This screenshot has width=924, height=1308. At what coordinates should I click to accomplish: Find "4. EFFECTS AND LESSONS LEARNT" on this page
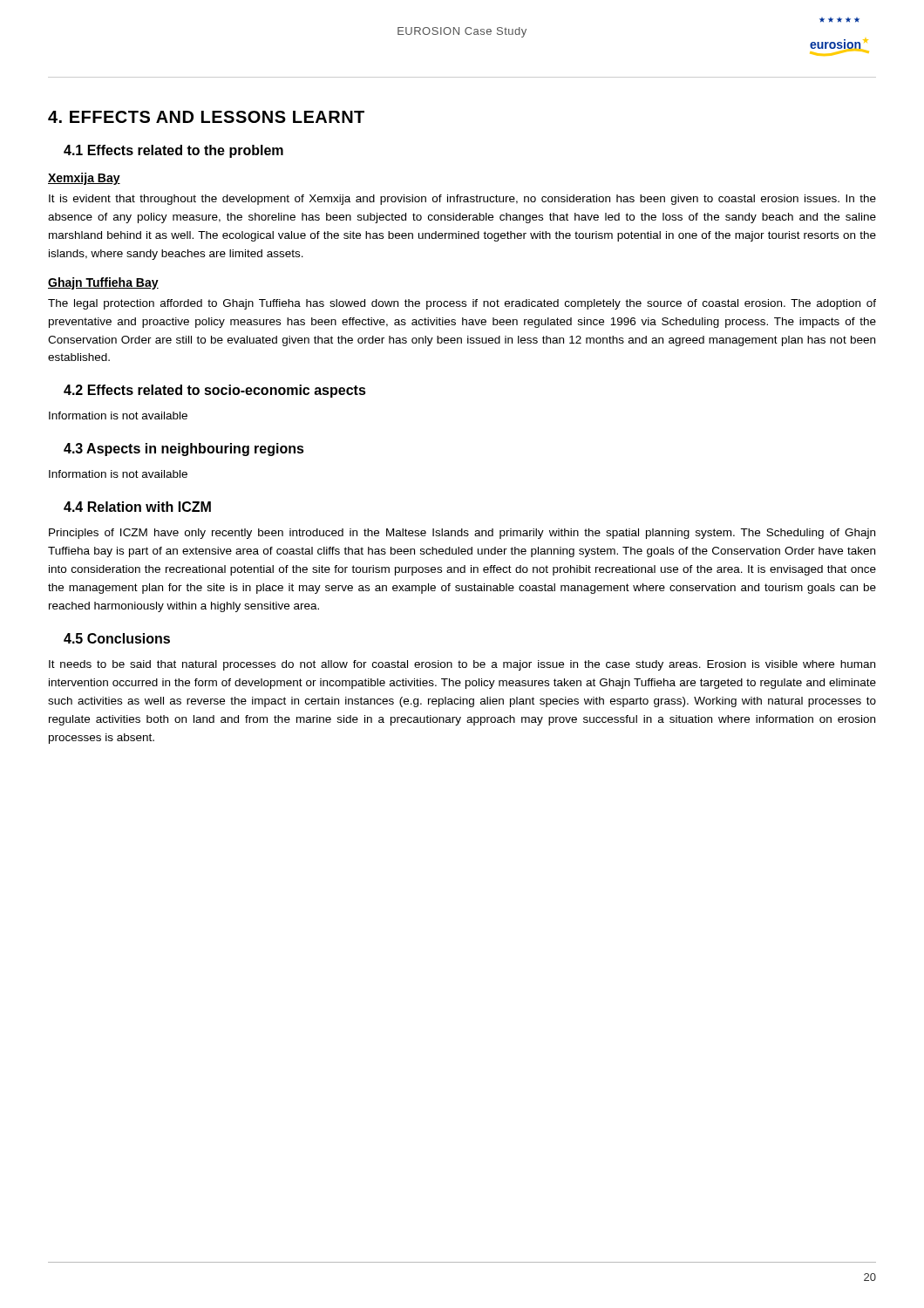click(206, 117)
